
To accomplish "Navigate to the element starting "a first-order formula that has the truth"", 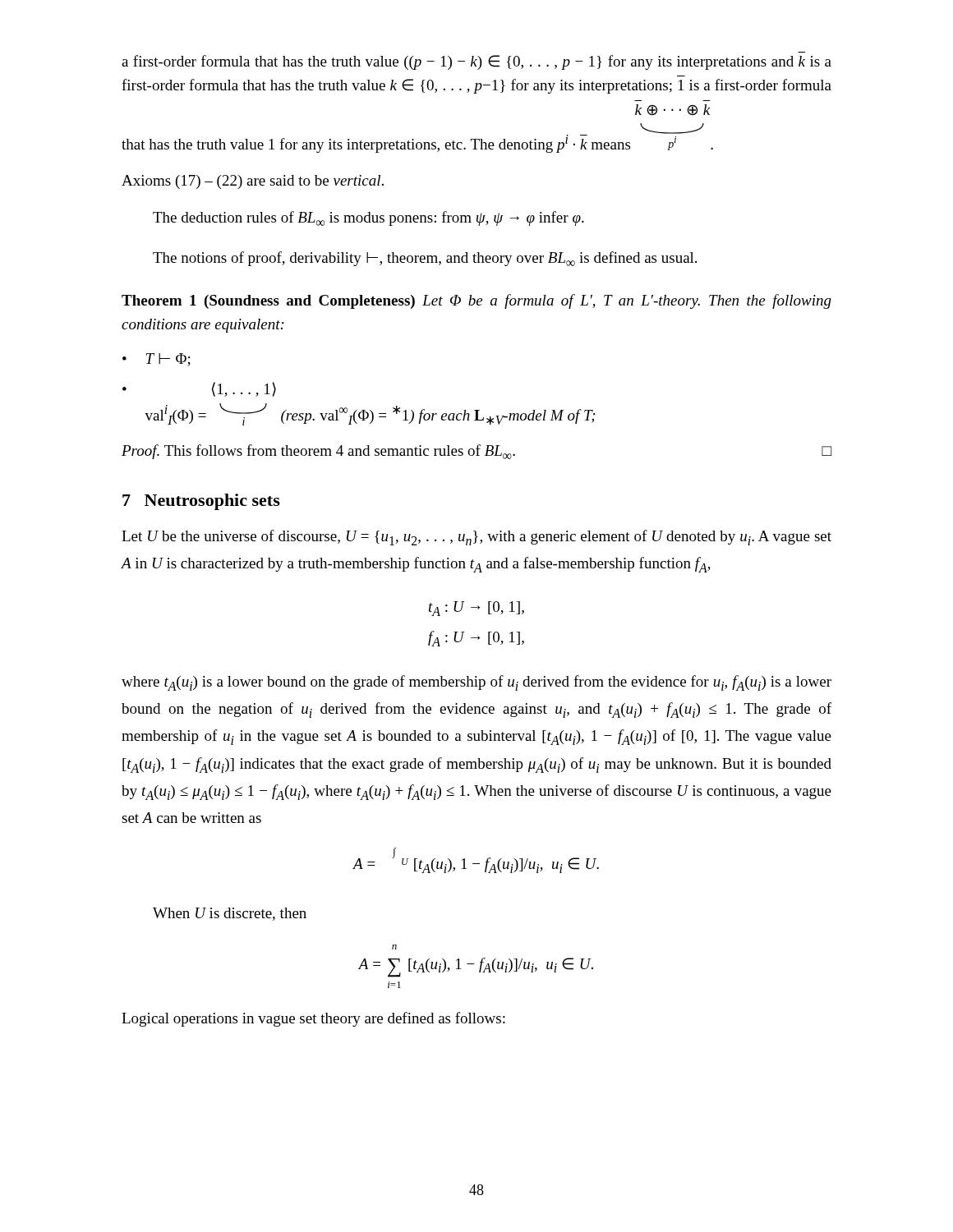I will [x=476, y=103].
